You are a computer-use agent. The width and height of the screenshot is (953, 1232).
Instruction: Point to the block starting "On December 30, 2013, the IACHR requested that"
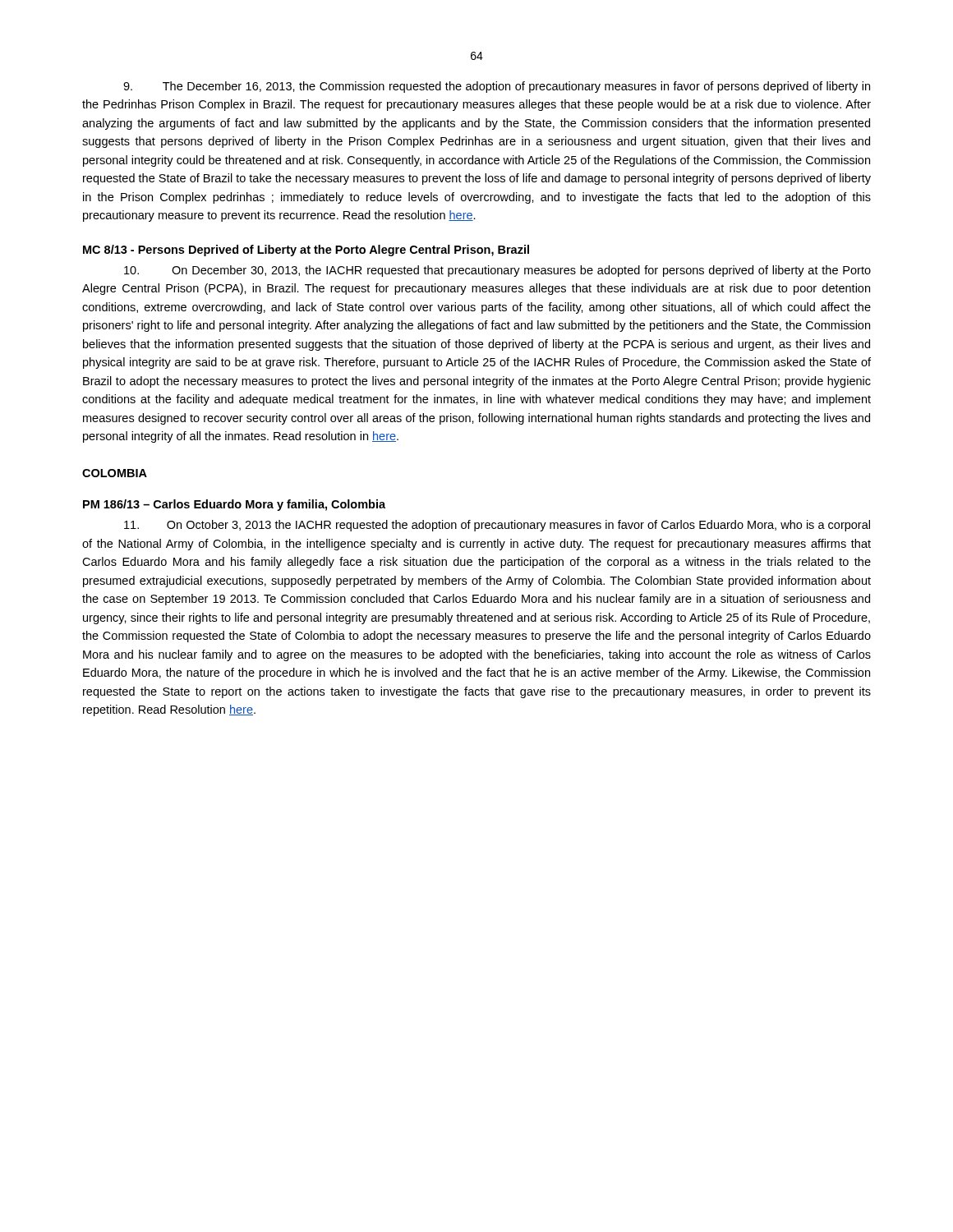pos(476,353)
